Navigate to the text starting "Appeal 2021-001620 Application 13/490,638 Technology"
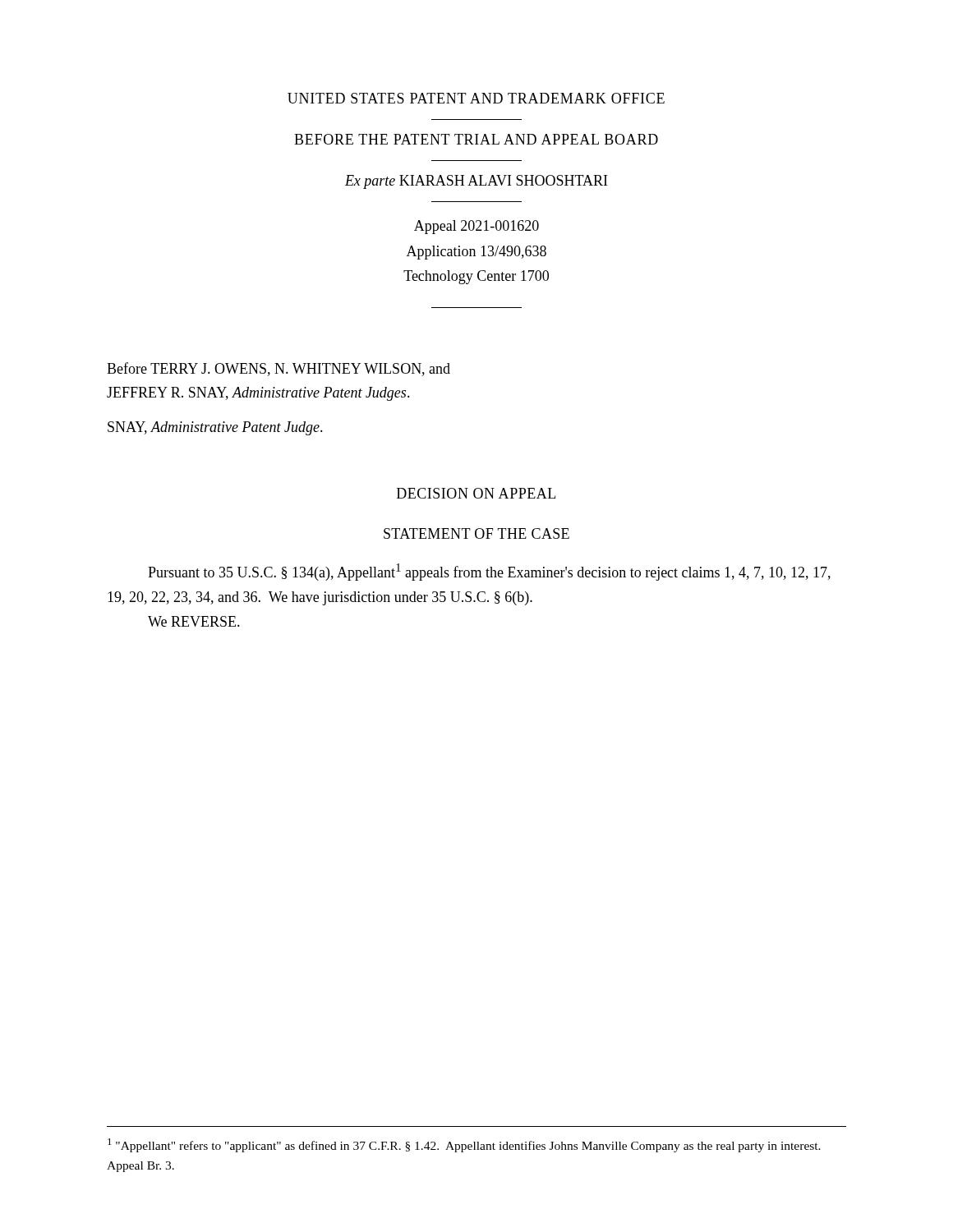The image size is (953, 1232). tap(476, 251)
